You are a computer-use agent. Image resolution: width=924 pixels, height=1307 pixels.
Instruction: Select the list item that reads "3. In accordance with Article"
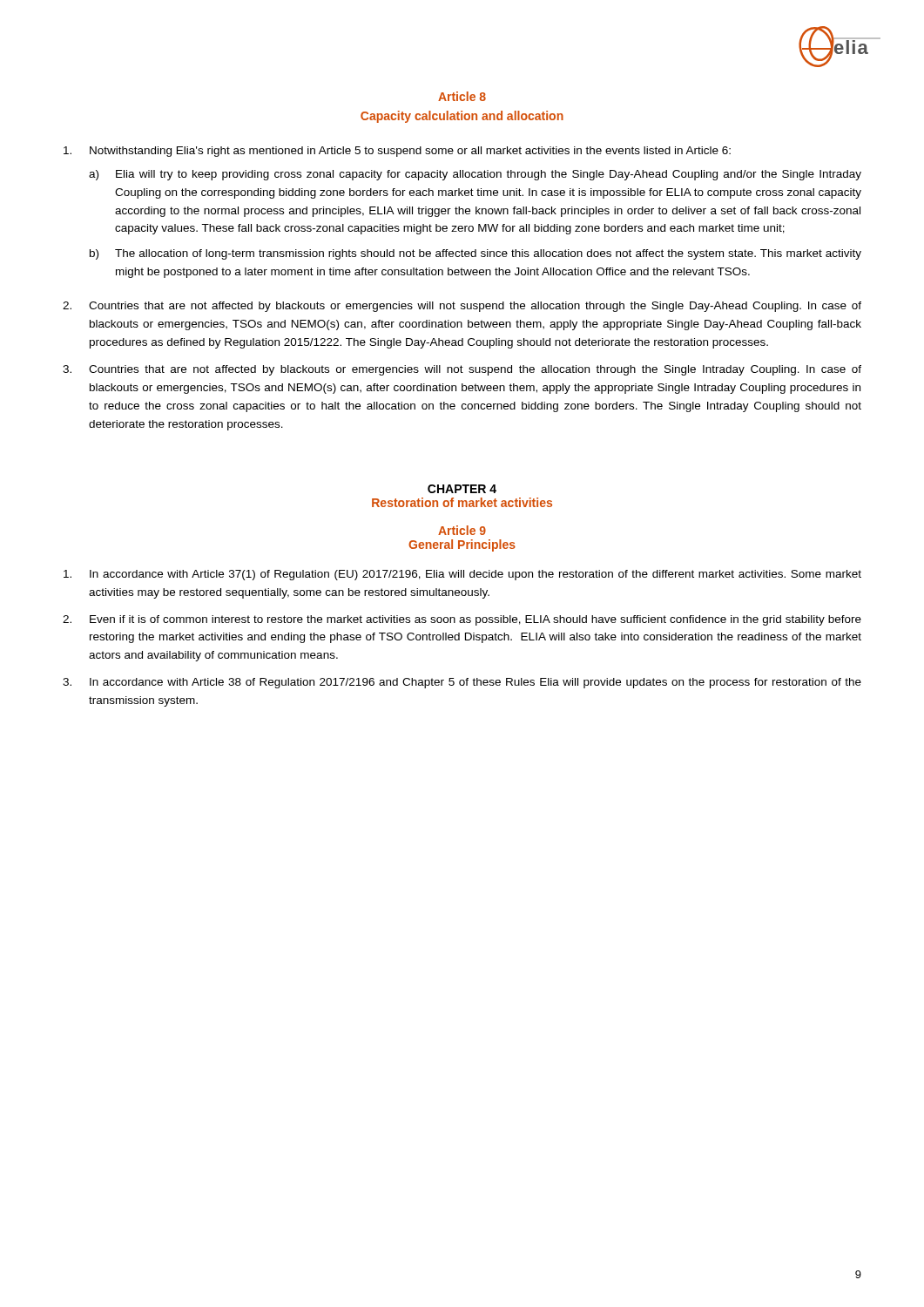coord(462,692)
